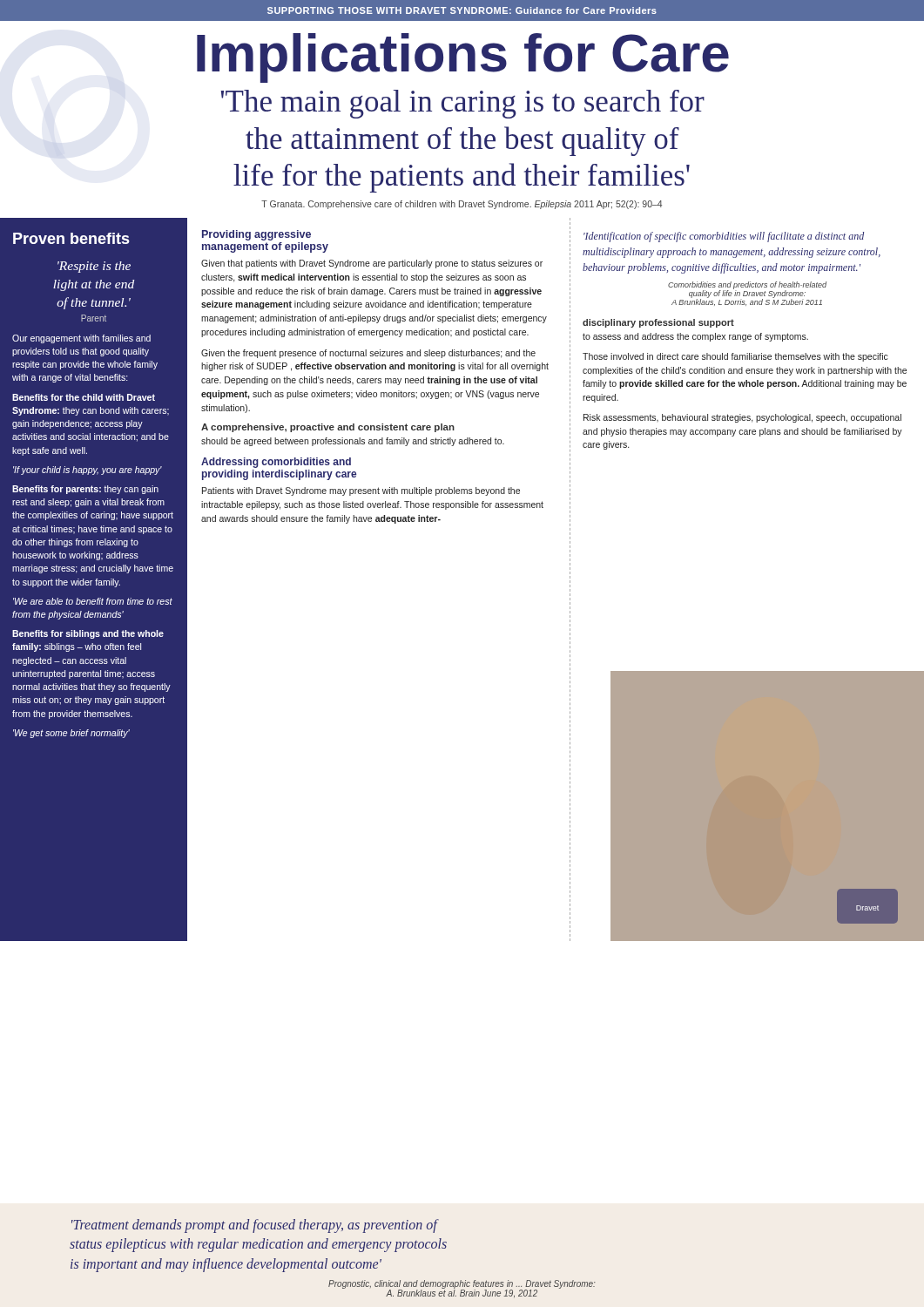The height and width of the screenshot is (1307, 924).
Task: Locate the element starting "disciplinary professional support"
Action: [x=658, y=322]
